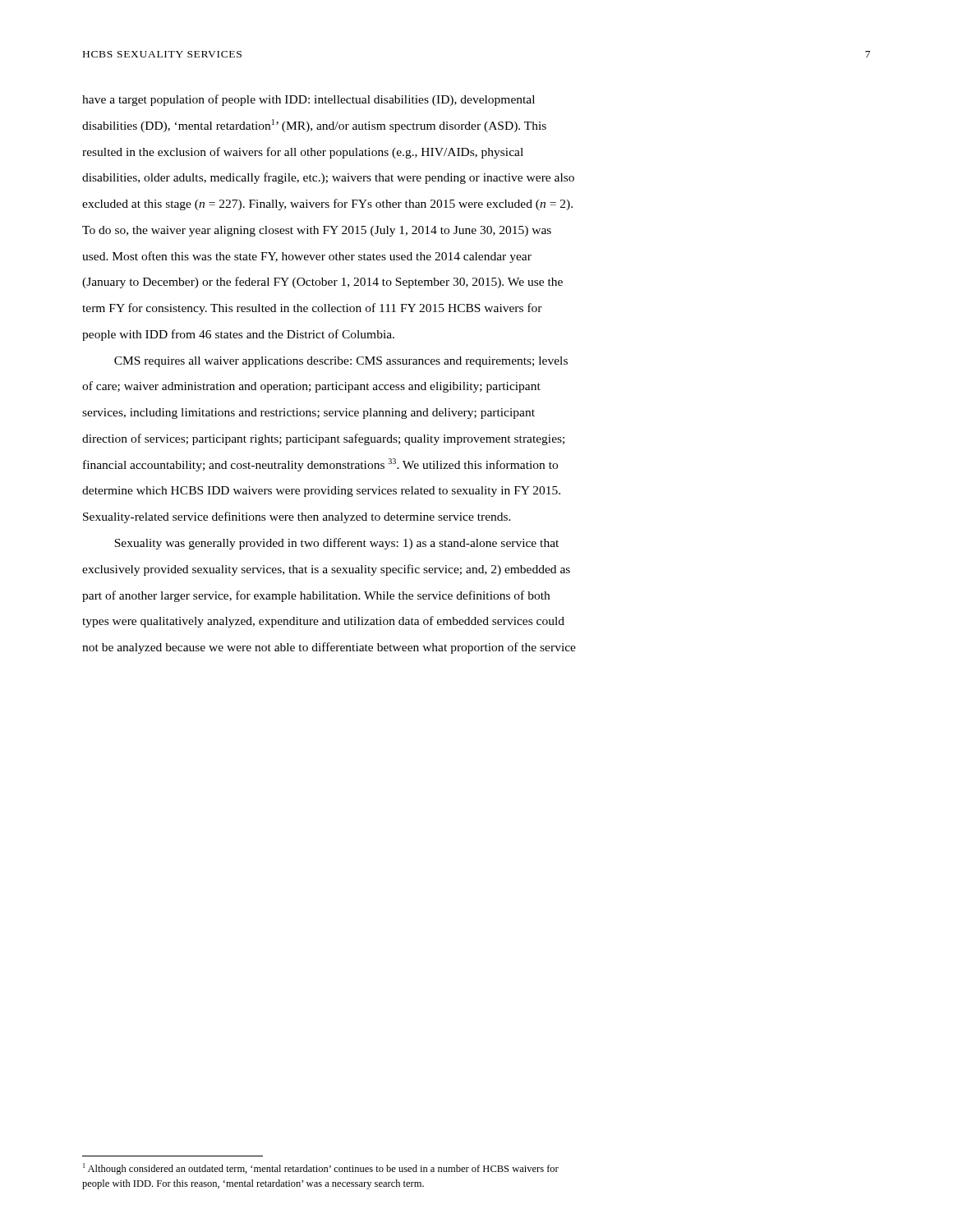Click on the text block that says "CMS requires all waiver applications describe: CMS assurances"

[x=476, y=438]
